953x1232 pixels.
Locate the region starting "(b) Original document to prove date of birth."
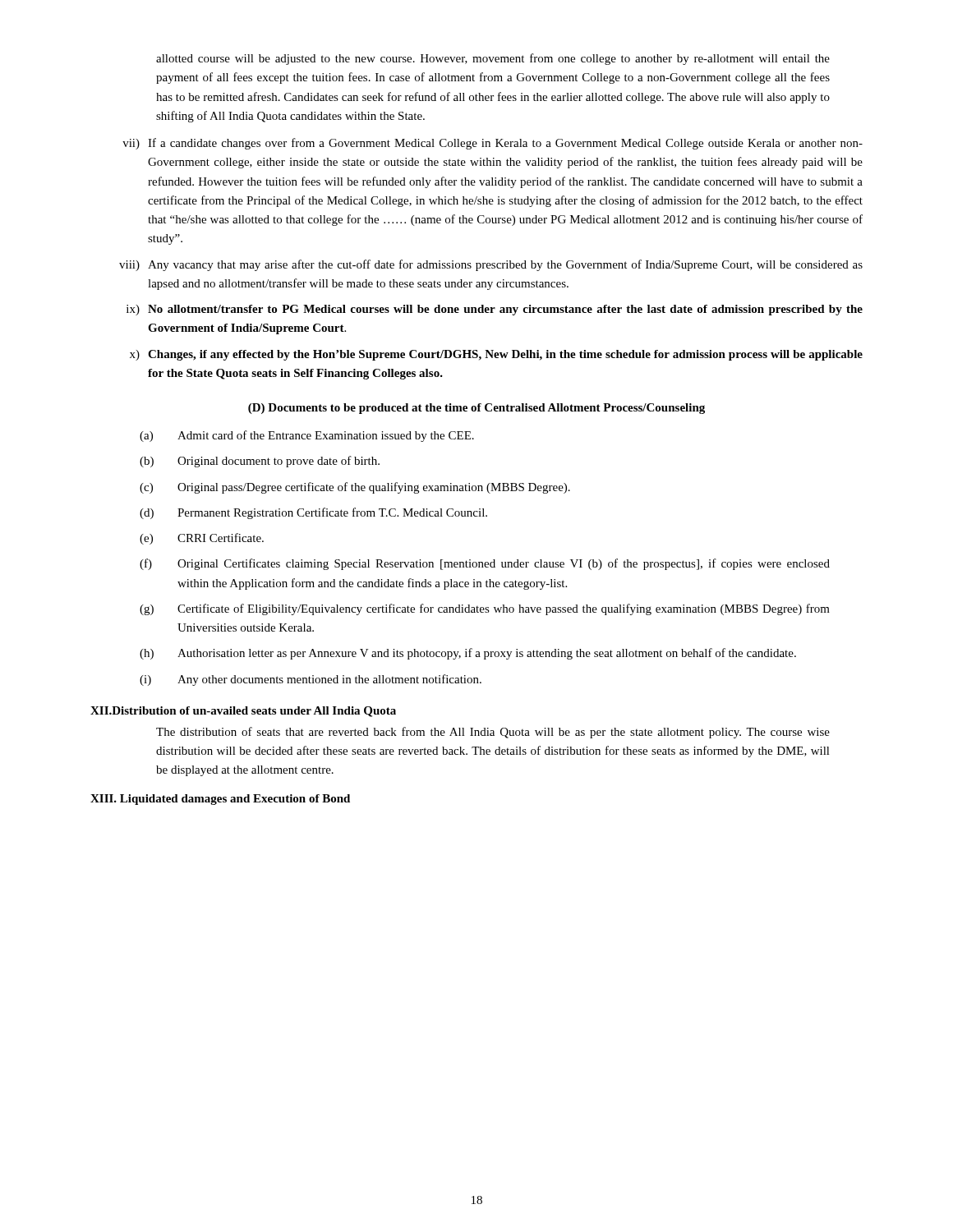(x=260, y=462)
